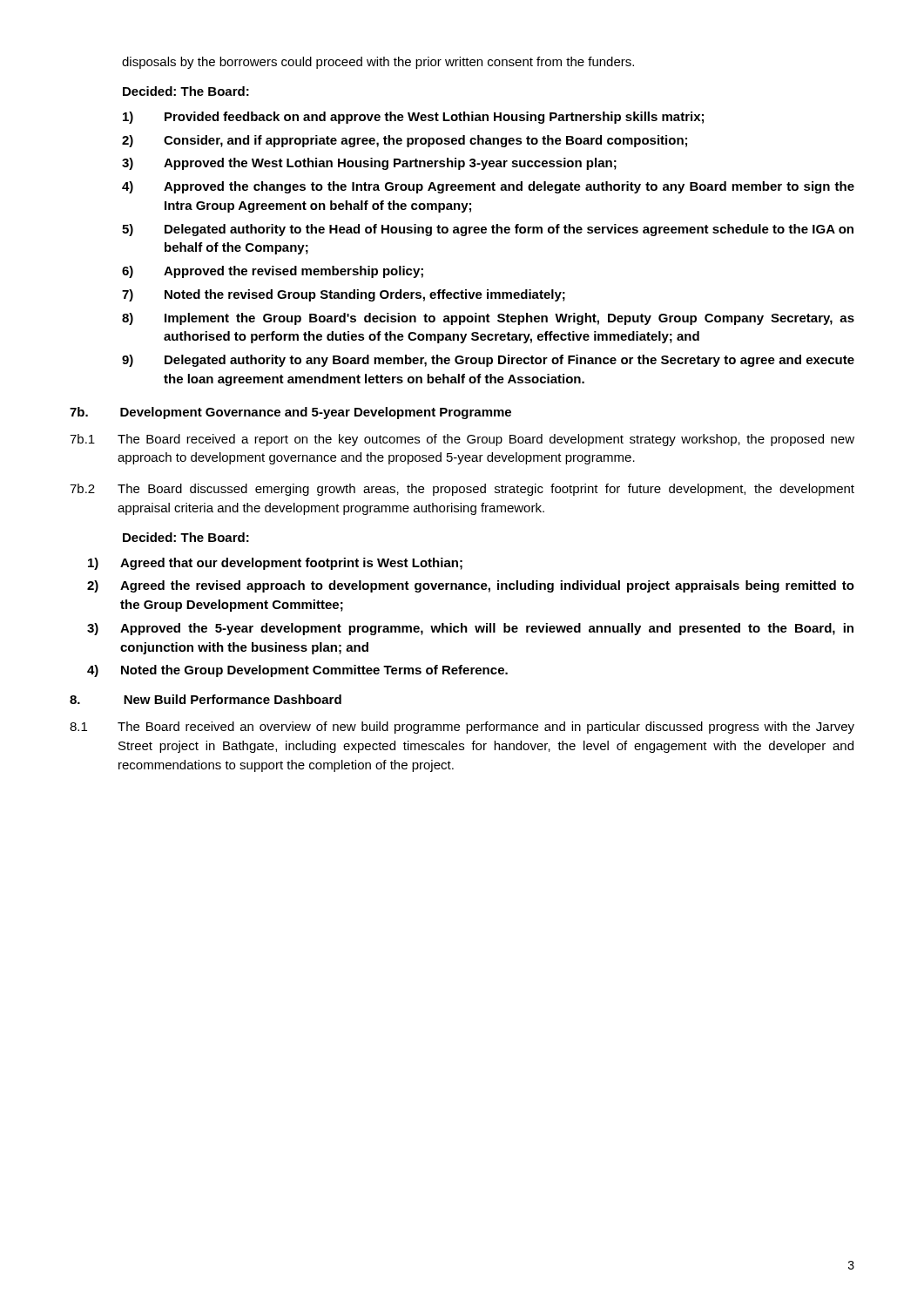Locate the region starting "2) Agreed the revised approach"
The image size is (924, 1307).
(471, 595)
